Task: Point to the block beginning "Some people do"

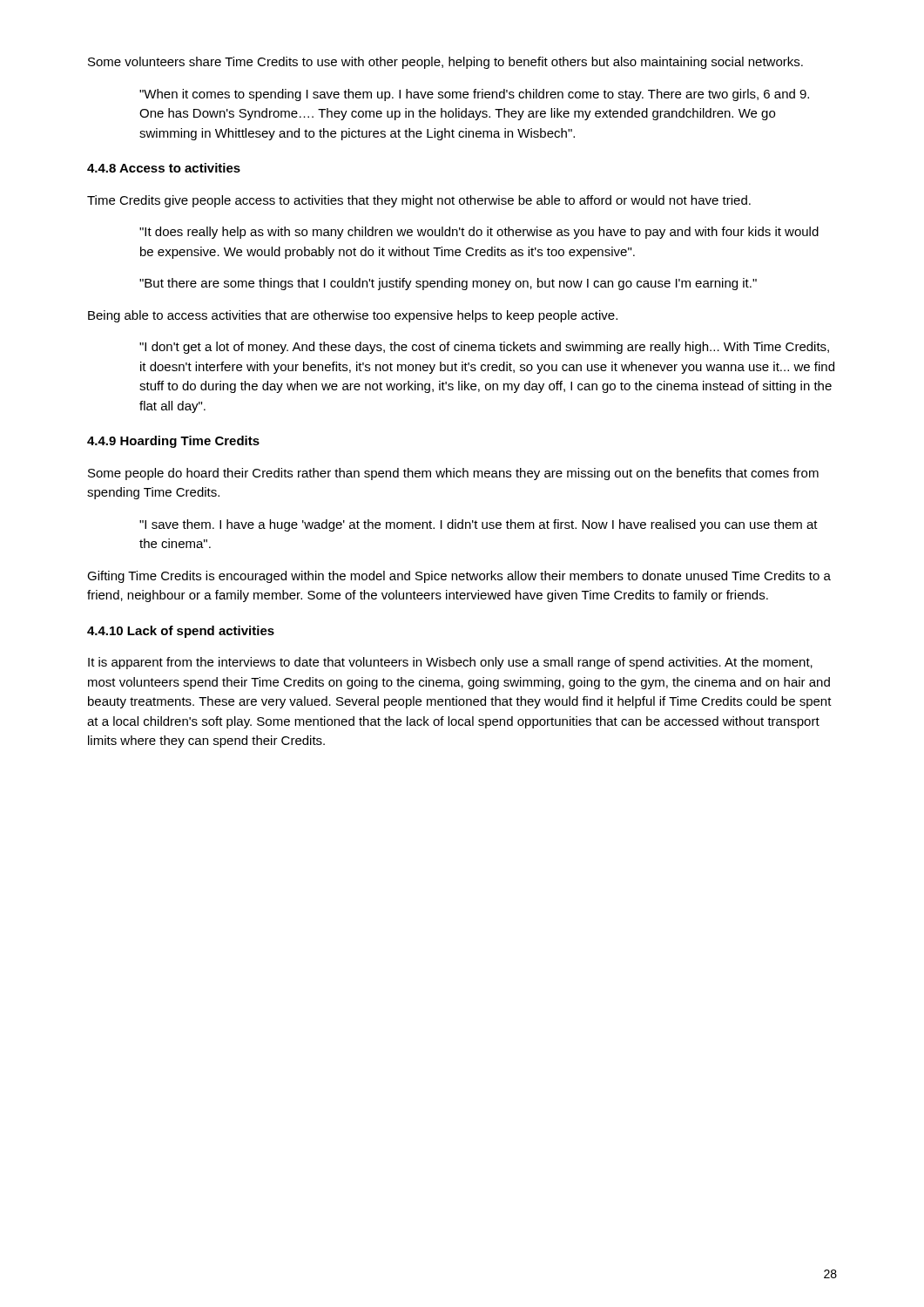Action: pyautogui.click(x=462, y=483)
